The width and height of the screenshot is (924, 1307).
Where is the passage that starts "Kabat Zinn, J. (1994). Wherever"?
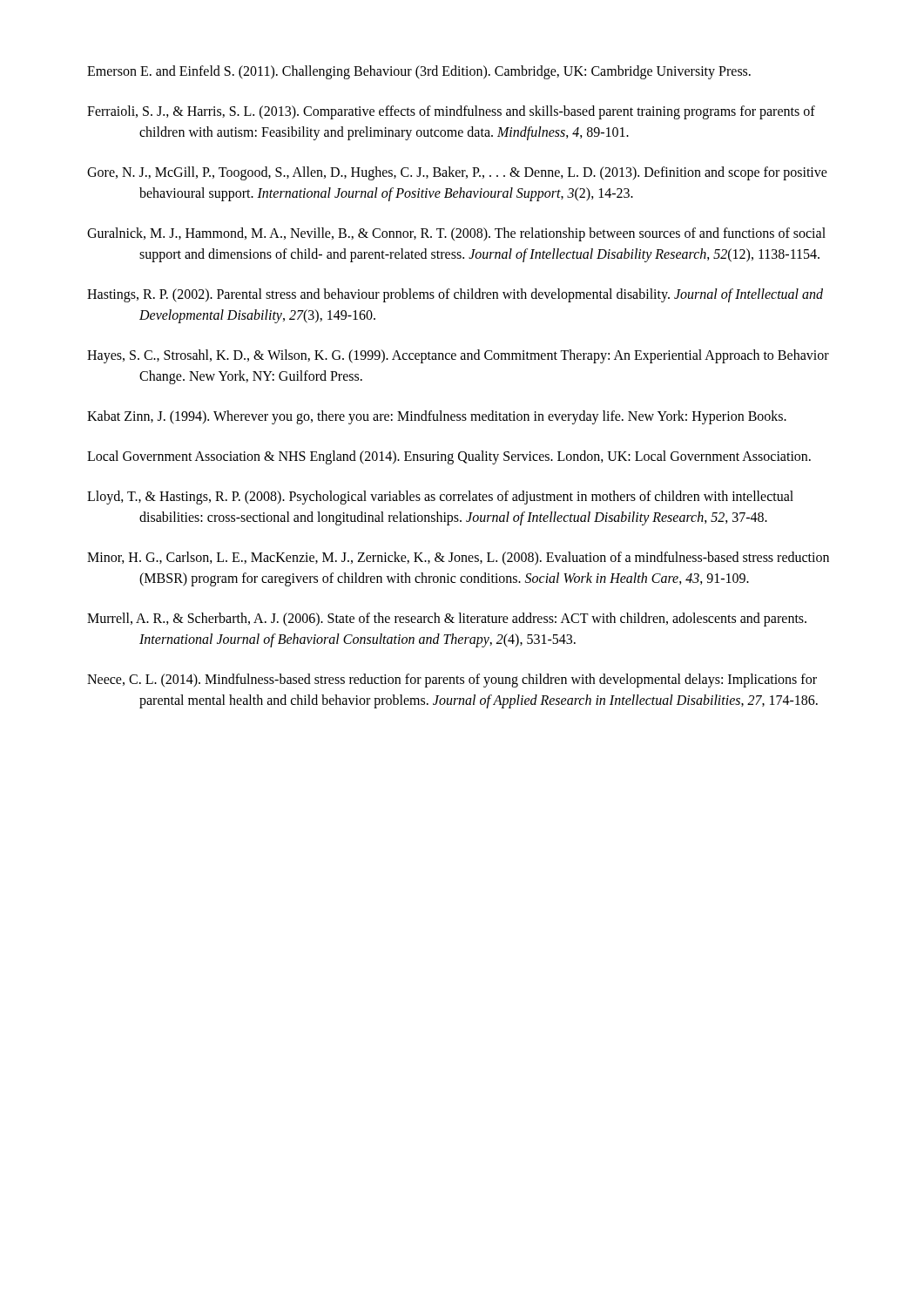[437, 416]
